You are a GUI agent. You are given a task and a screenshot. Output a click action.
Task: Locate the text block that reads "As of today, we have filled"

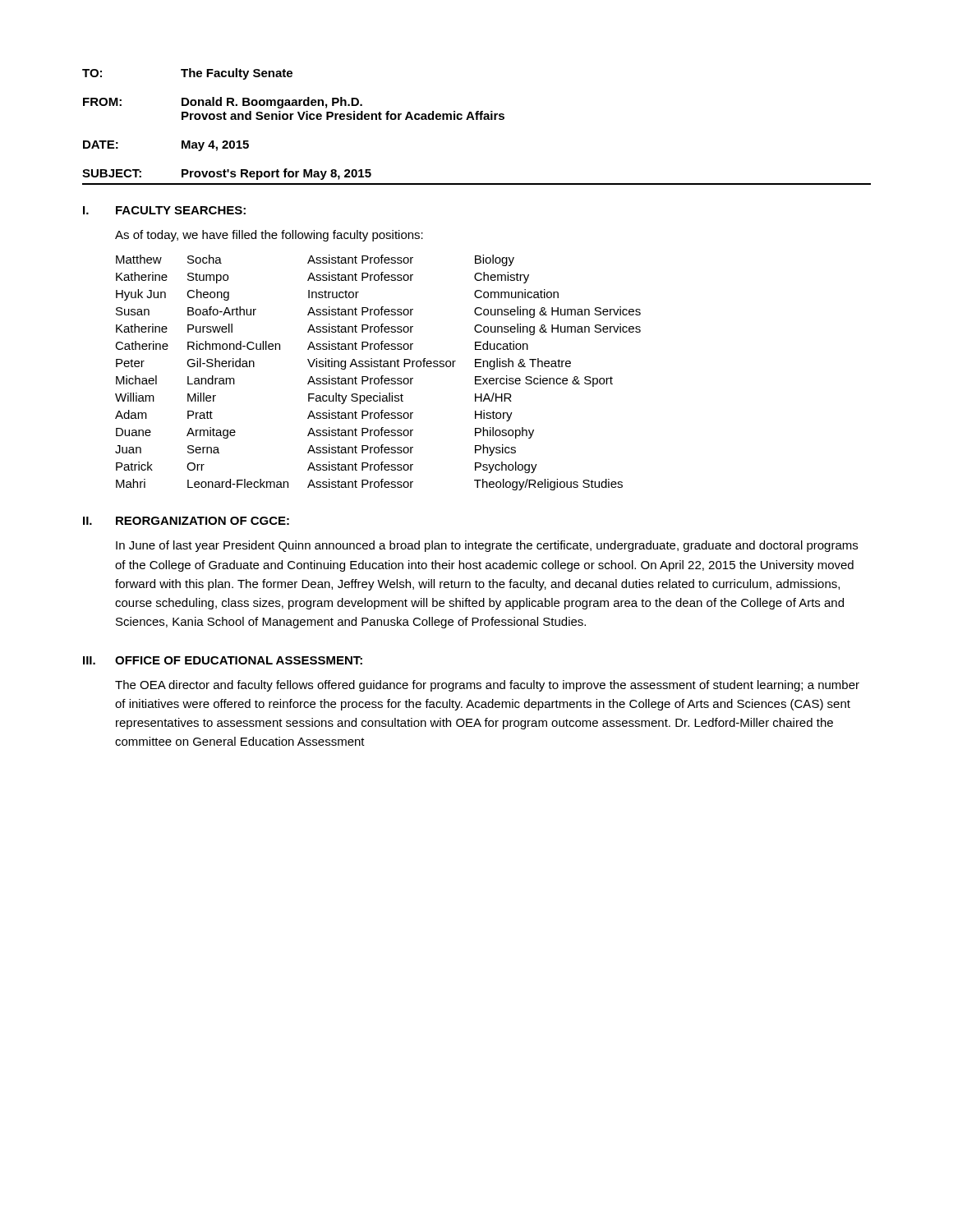269,235
